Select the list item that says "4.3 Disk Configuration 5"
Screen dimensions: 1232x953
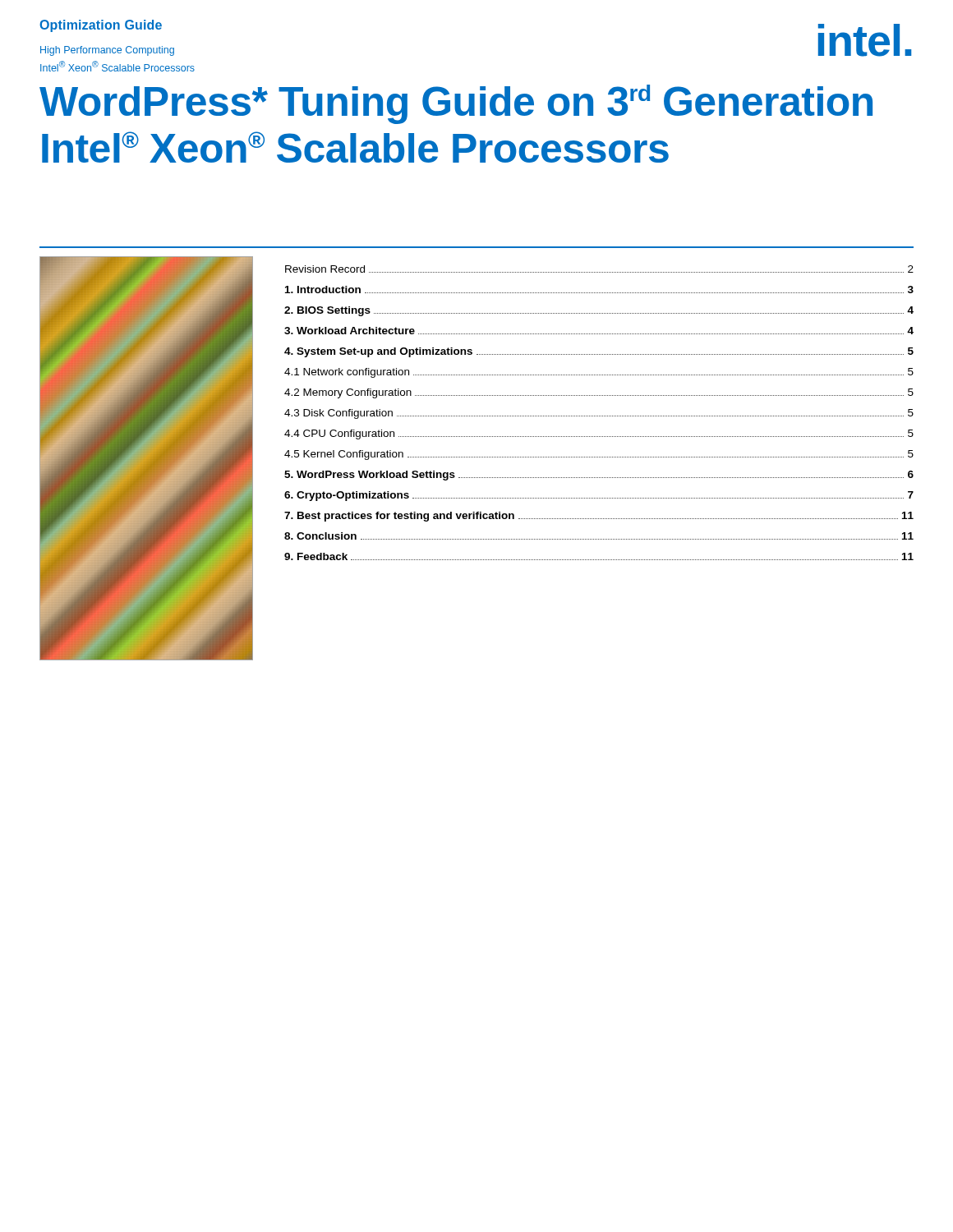click(x=599, y=413)
